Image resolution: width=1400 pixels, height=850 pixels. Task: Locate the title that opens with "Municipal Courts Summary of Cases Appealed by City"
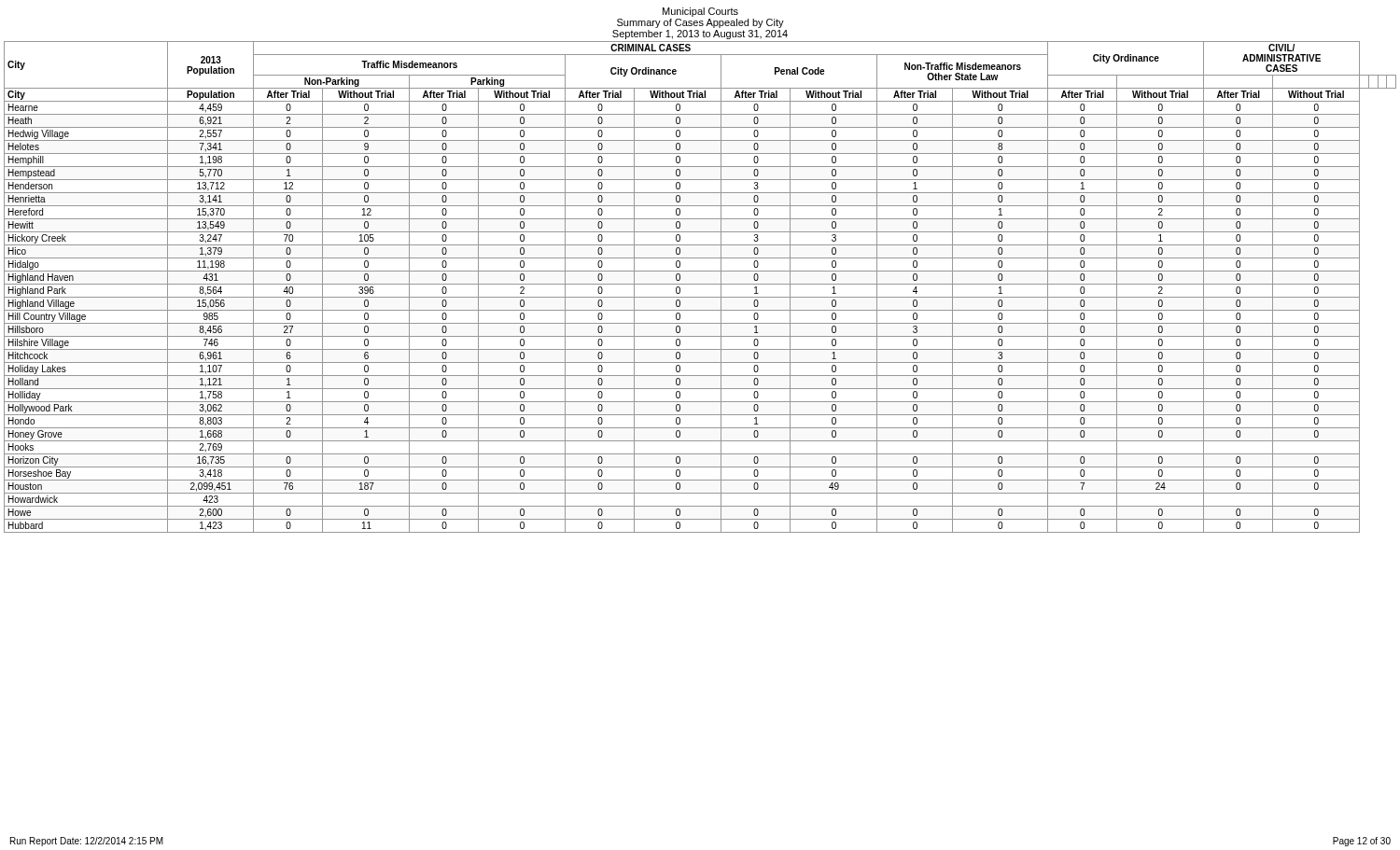(x=700, y=22)
